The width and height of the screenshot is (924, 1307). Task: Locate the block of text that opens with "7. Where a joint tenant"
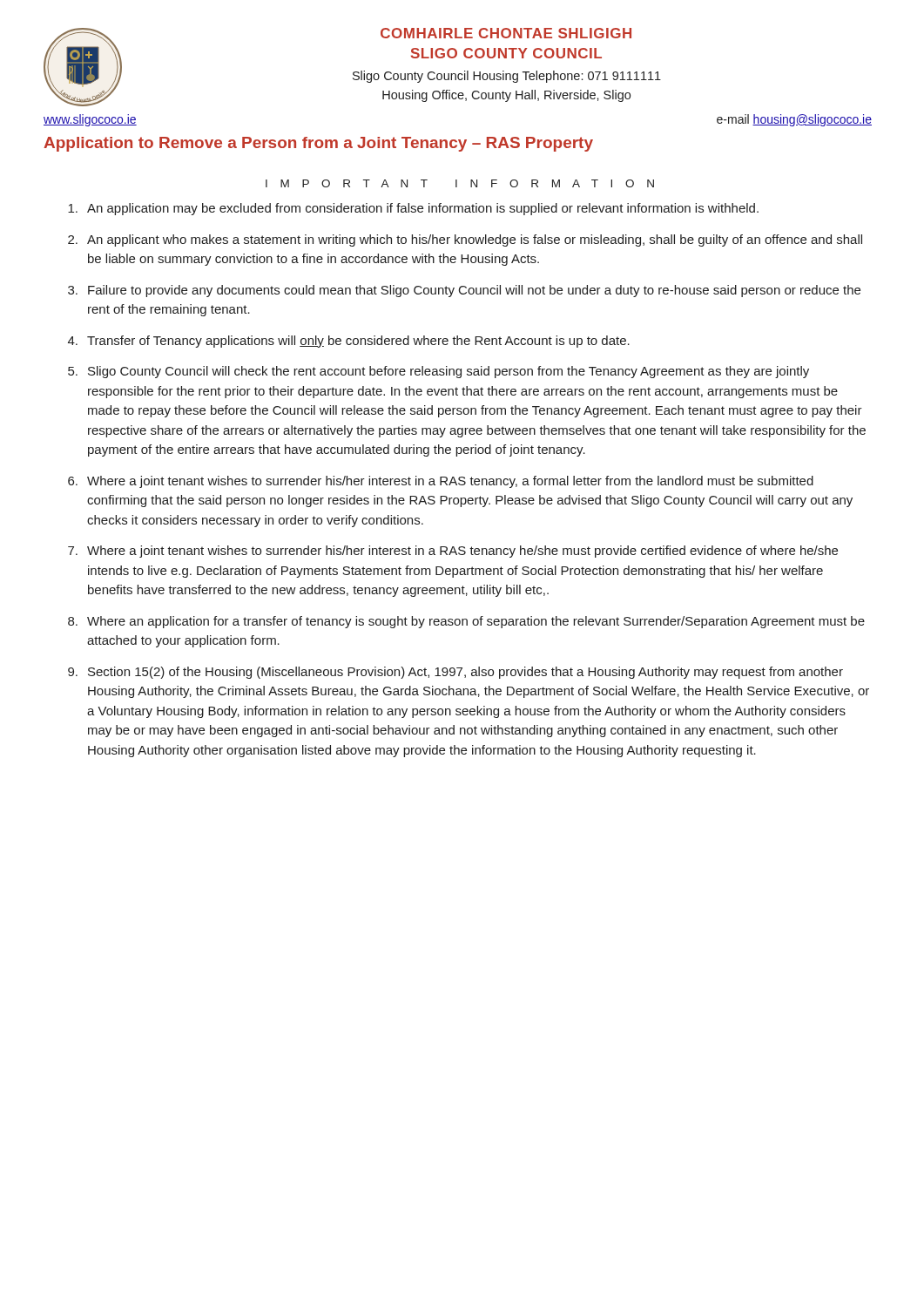click(462, 571)
